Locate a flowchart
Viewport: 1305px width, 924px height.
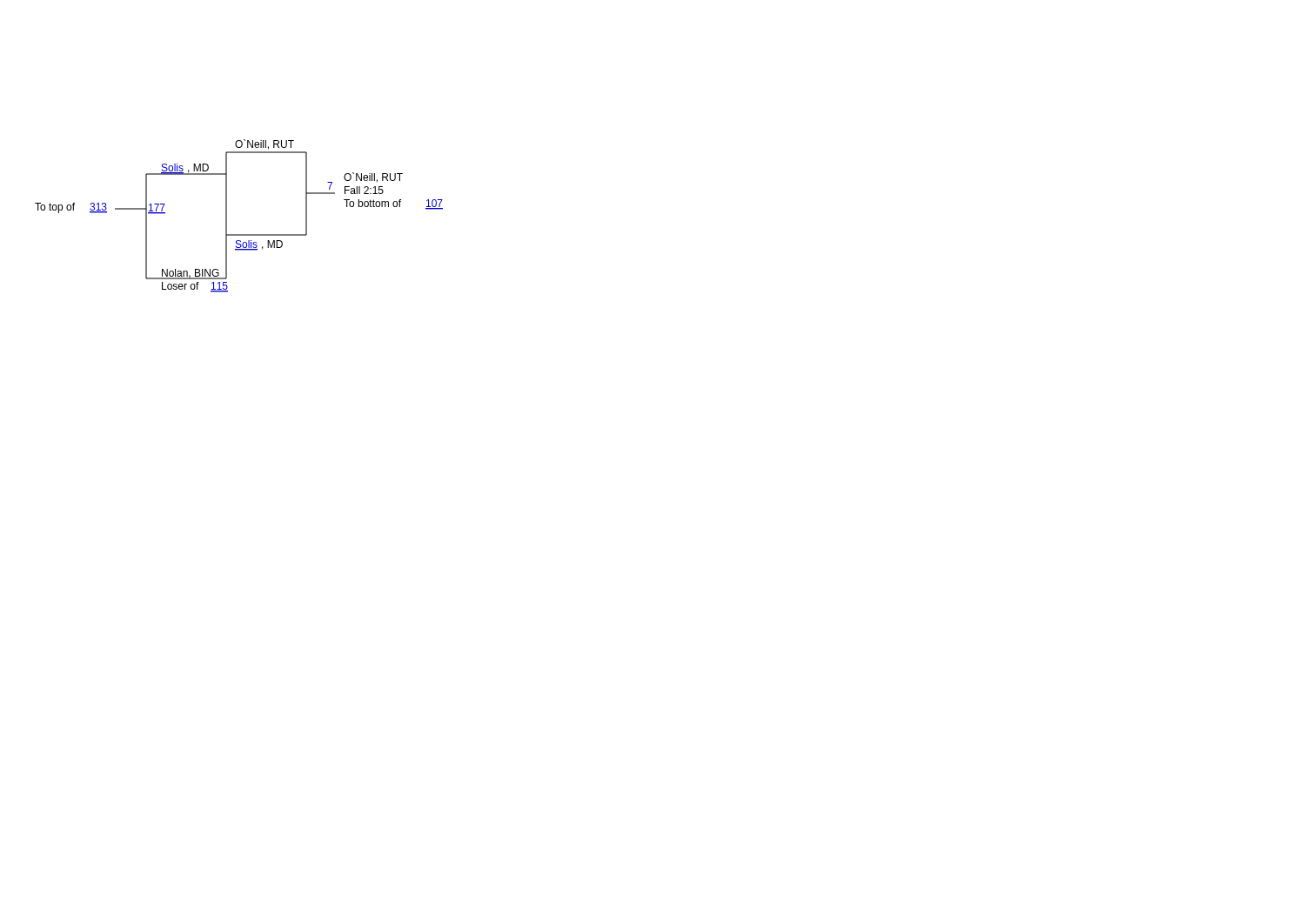coord(278,200)
